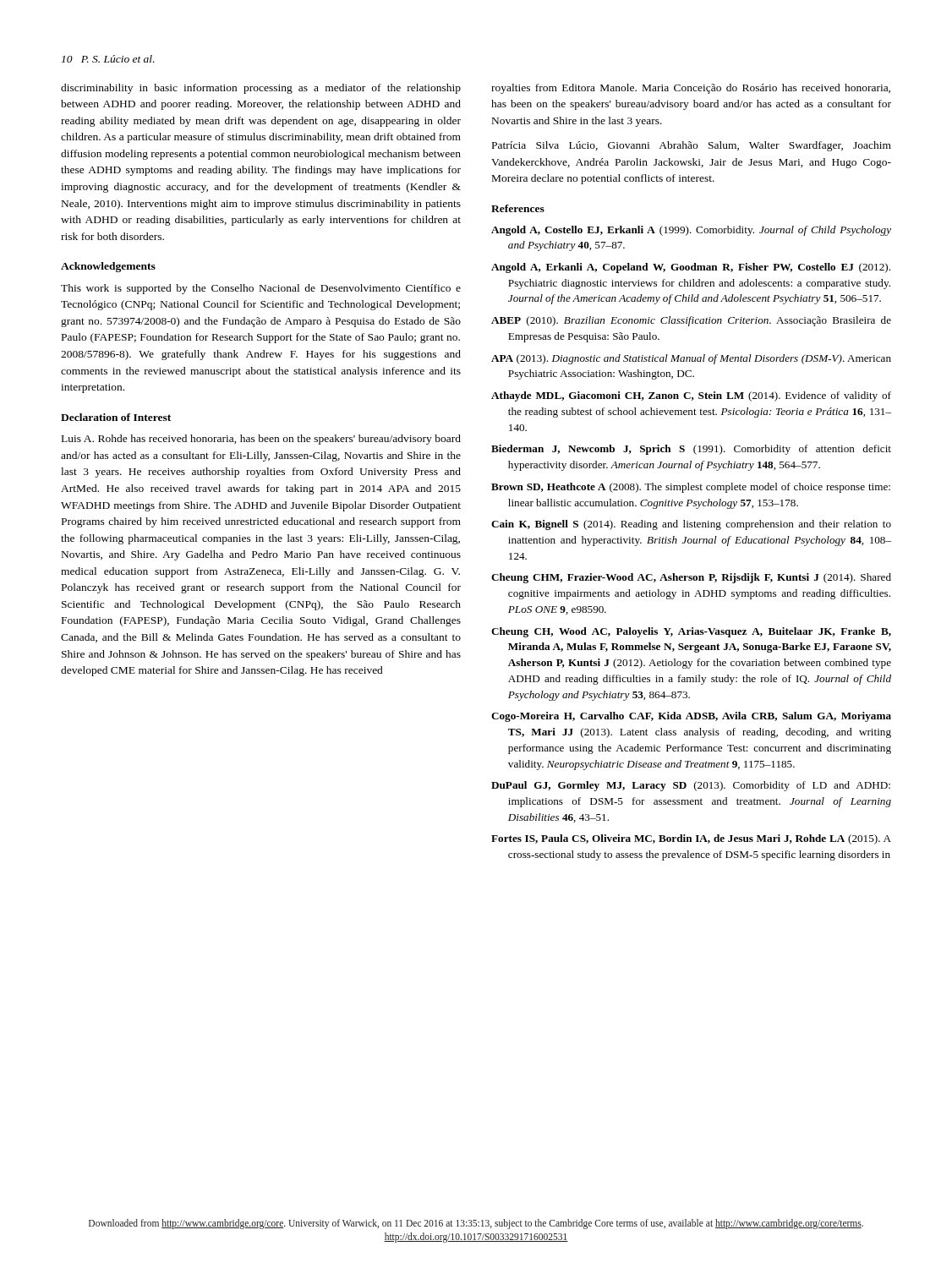Viewport: 952px width, 1268px height.
Task: Navigate to the region starting "royalties from Editora Manole. Maria Conceição do Rosário"
Action: pos(691,133)
